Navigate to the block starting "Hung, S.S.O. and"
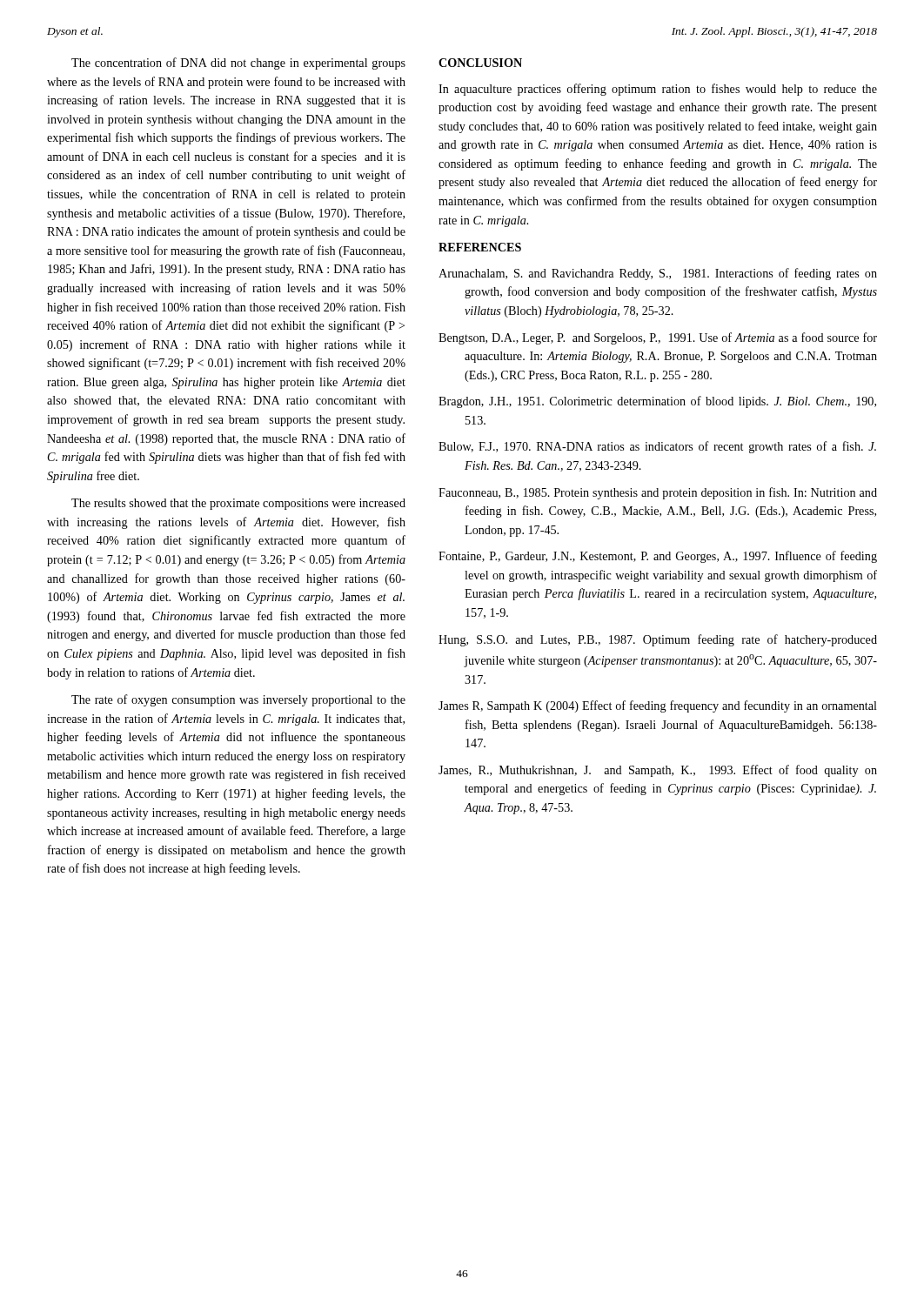Image resolution: width=924 pixels, height=1305 pixels. click(658, 660)
